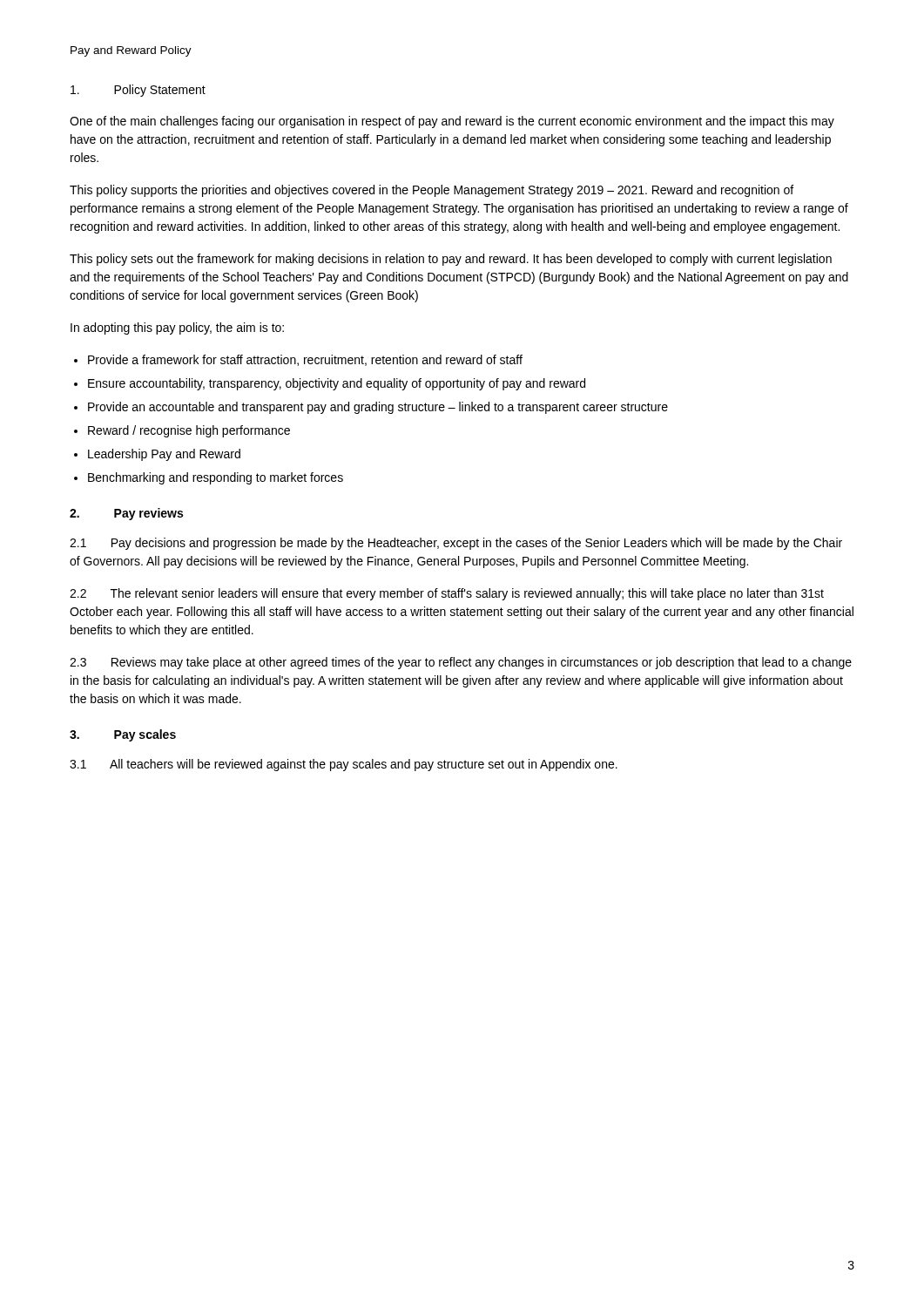Screen dimensions: 1307x924
Task: Find the list item that says "Provide an accountable and"
Action: coord(378,407)
